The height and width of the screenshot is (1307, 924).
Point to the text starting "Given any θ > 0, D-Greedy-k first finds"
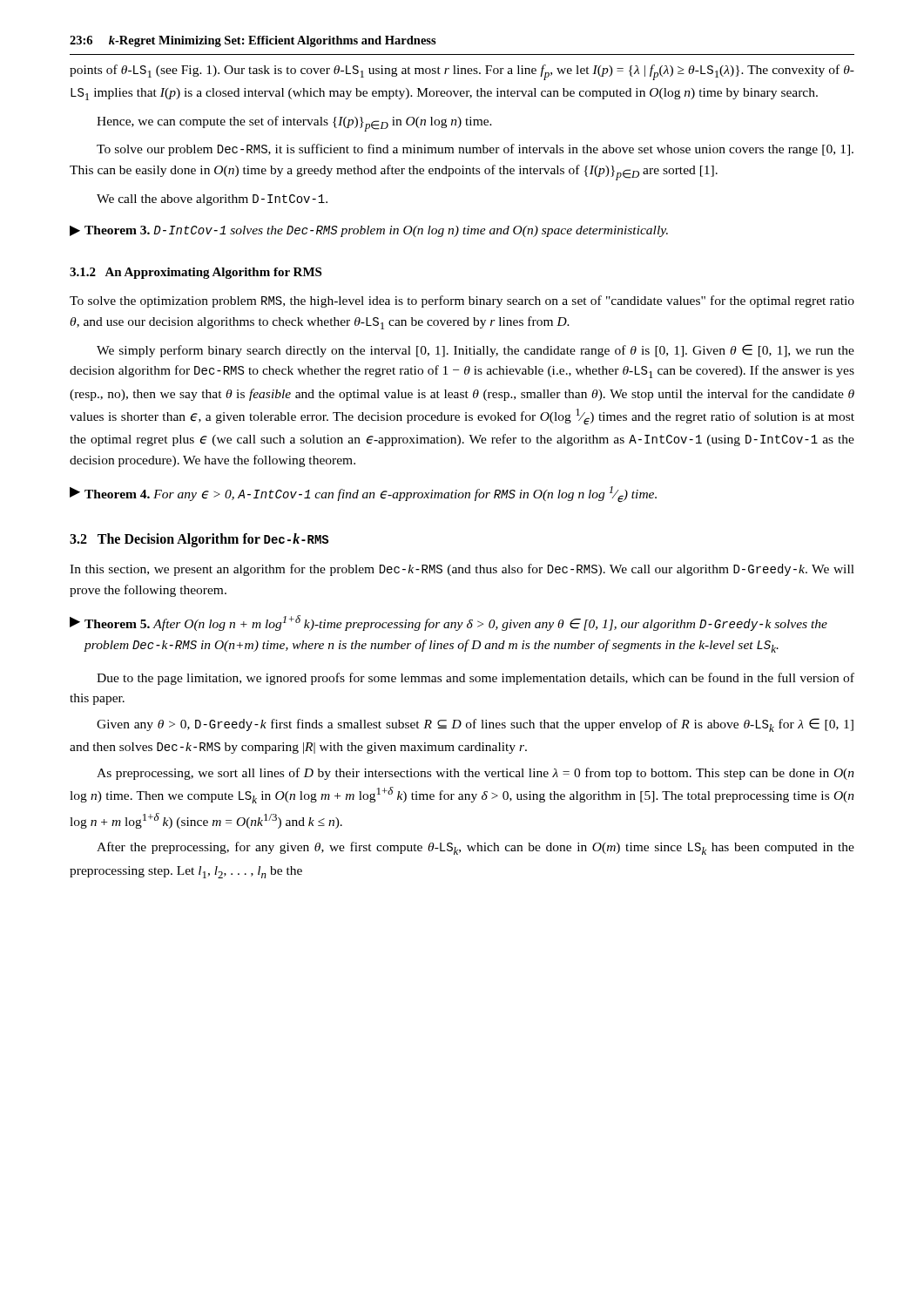pyautogui.click(x=462, y=735)
